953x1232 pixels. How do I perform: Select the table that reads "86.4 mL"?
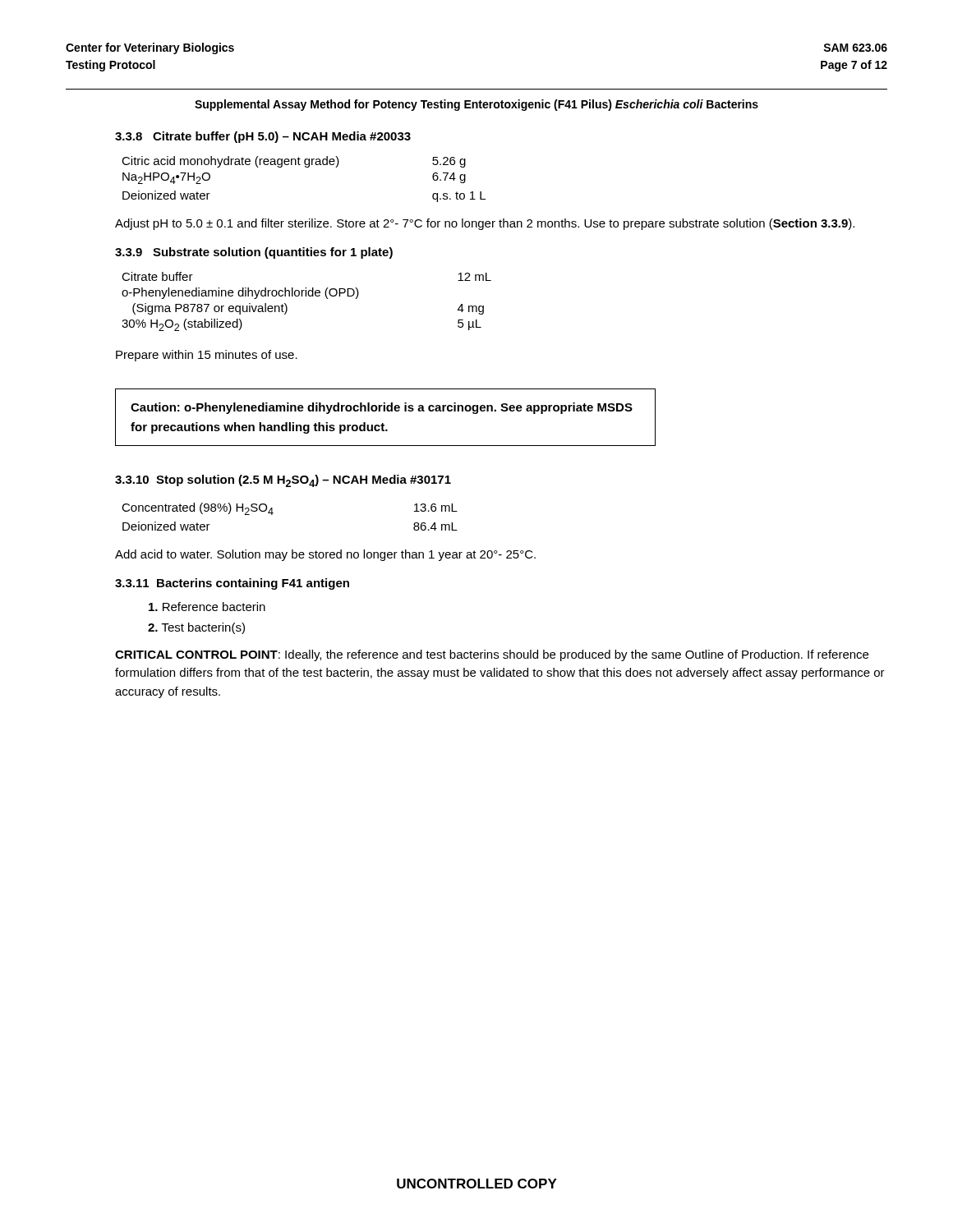504,517
